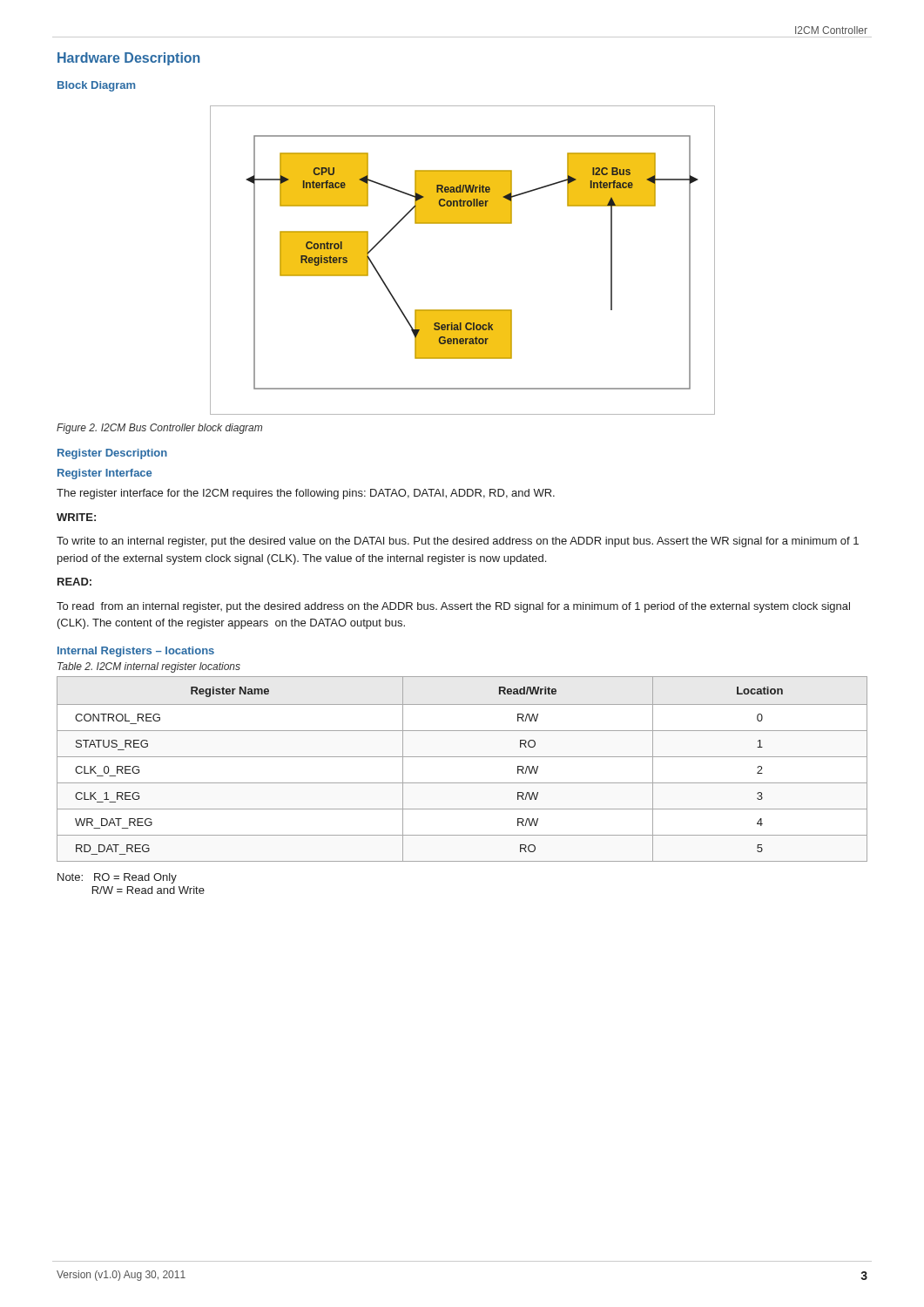
Task: Click where it says "Hardware Description"
Action: pyautogui.click(x=129, y=58)
